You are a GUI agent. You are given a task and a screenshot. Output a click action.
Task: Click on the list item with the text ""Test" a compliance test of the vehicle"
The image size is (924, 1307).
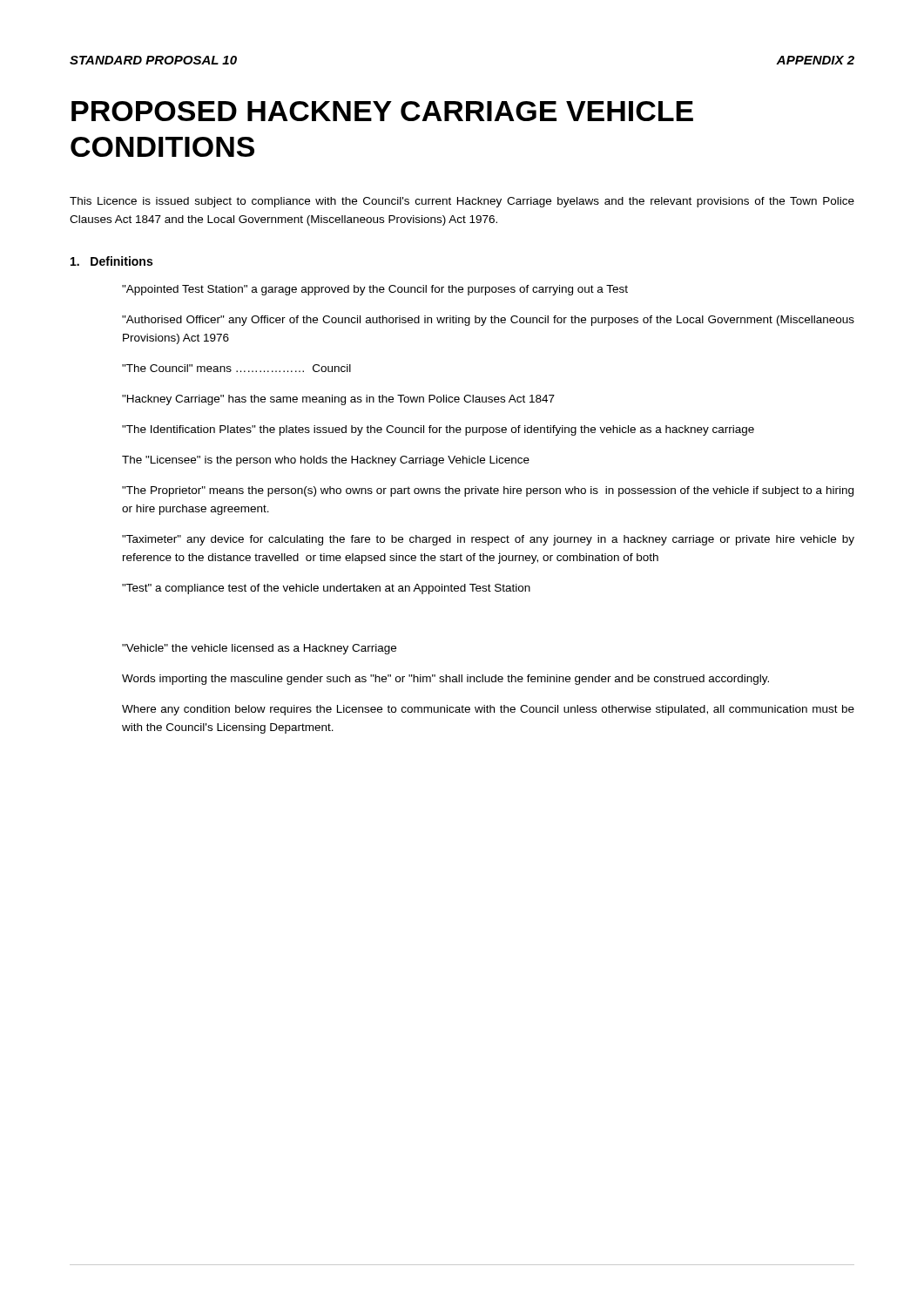[x=326, y=587]
